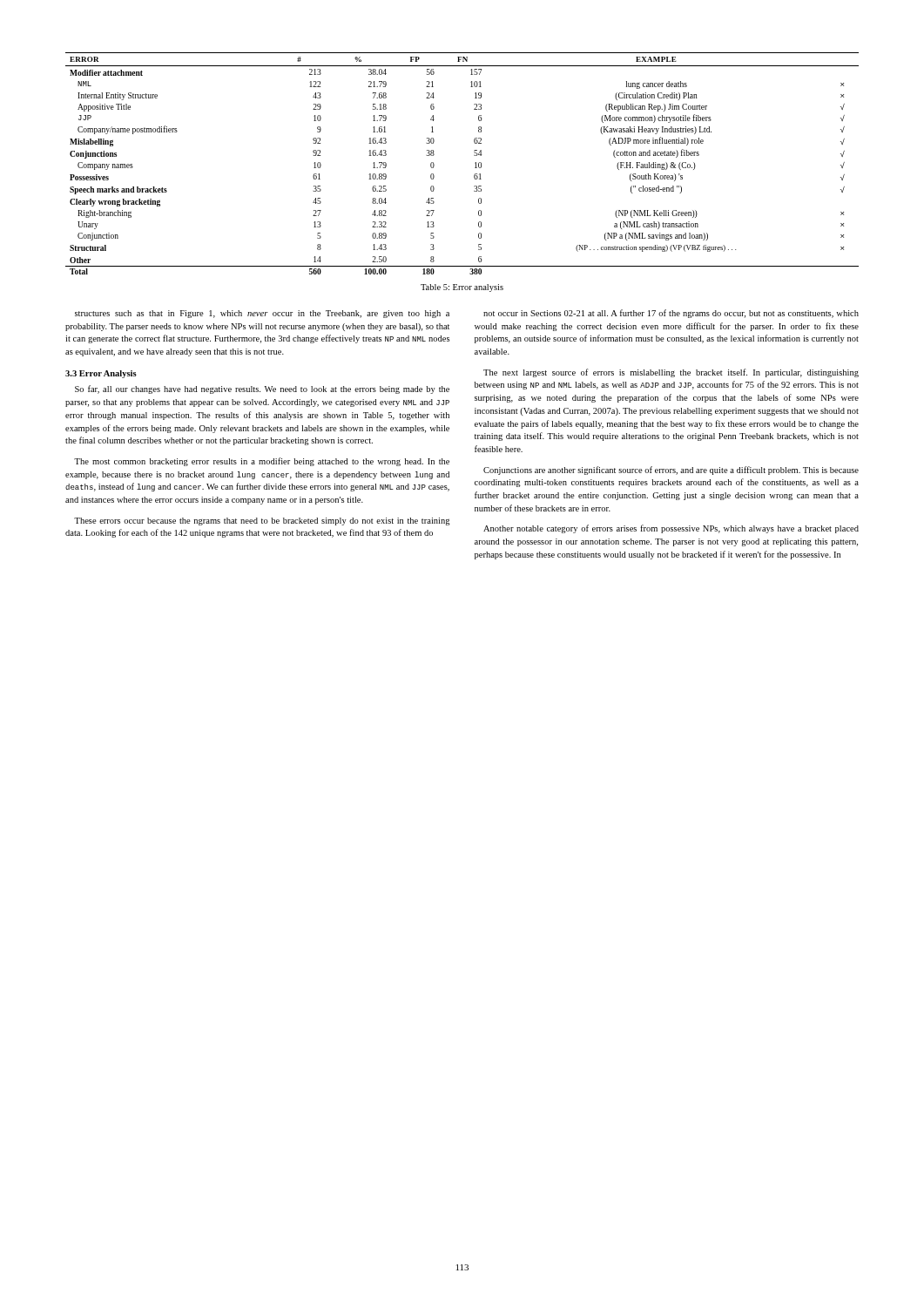Locate the table

pos(462,165)
